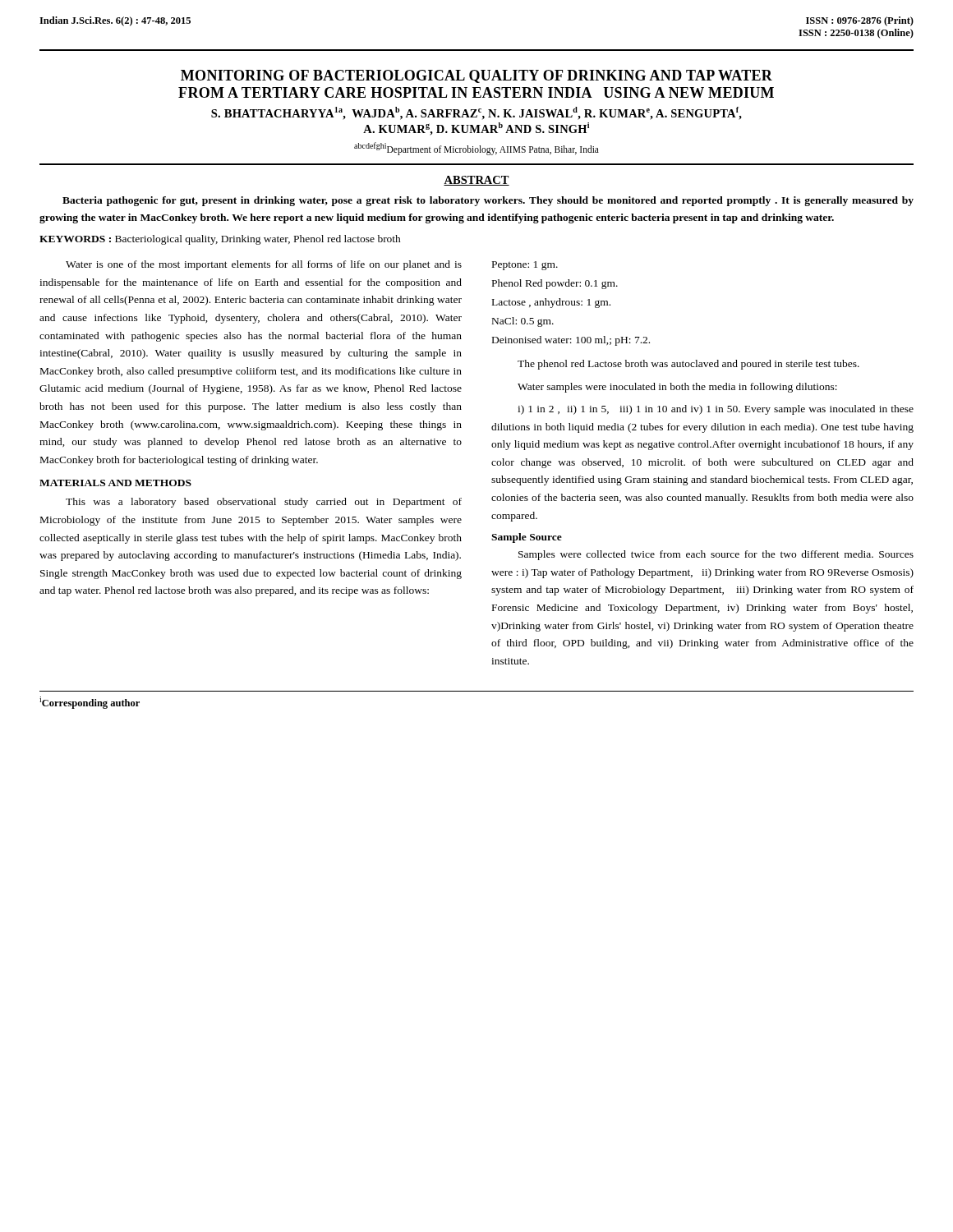The height and width of the screenshot is (1232, 953).
Task: Locate the block of text that opens with "The phenol red Lactose broth"
Action: (702, 439)
